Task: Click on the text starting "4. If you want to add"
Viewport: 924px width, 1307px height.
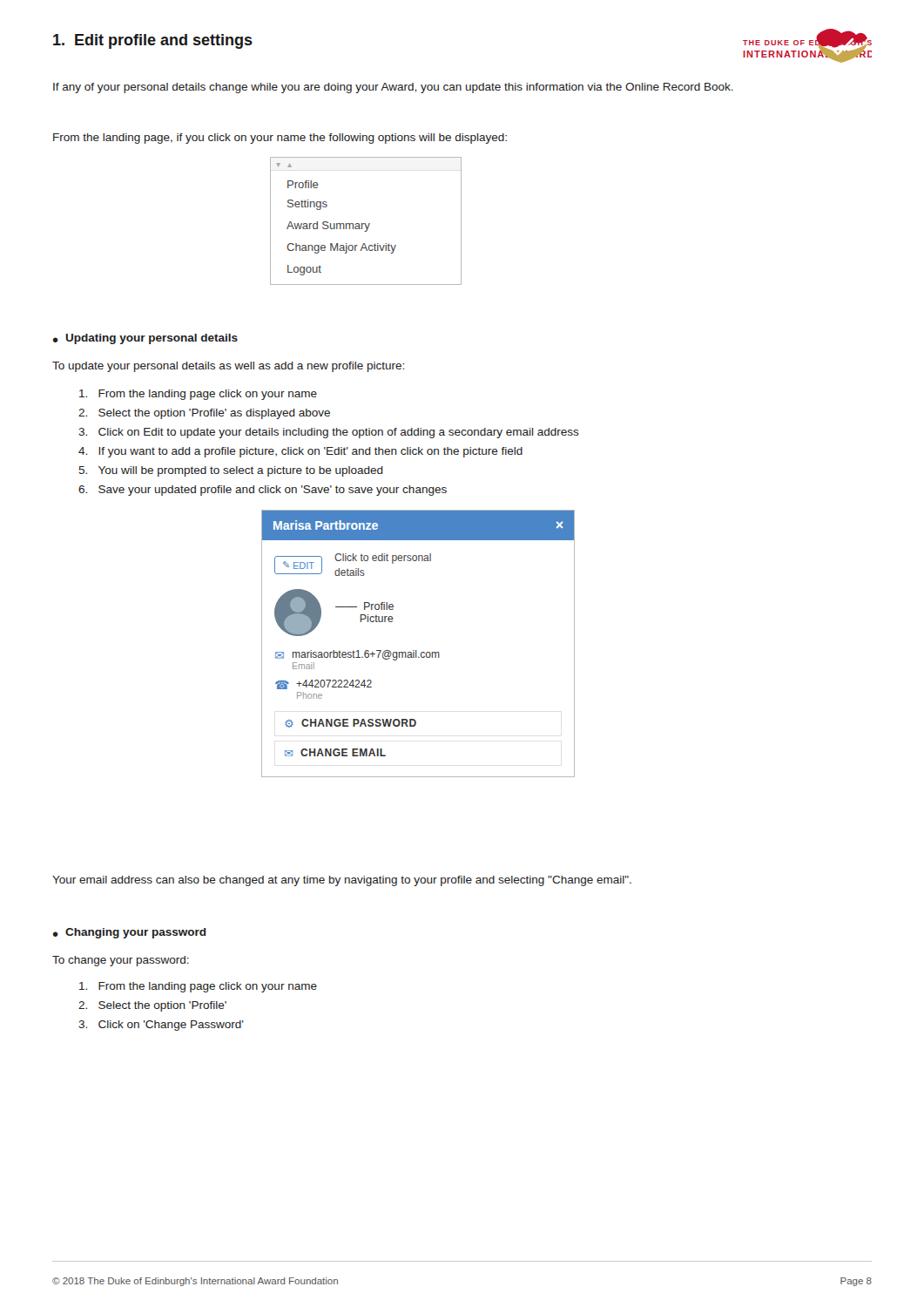Action: pos(301,451)
